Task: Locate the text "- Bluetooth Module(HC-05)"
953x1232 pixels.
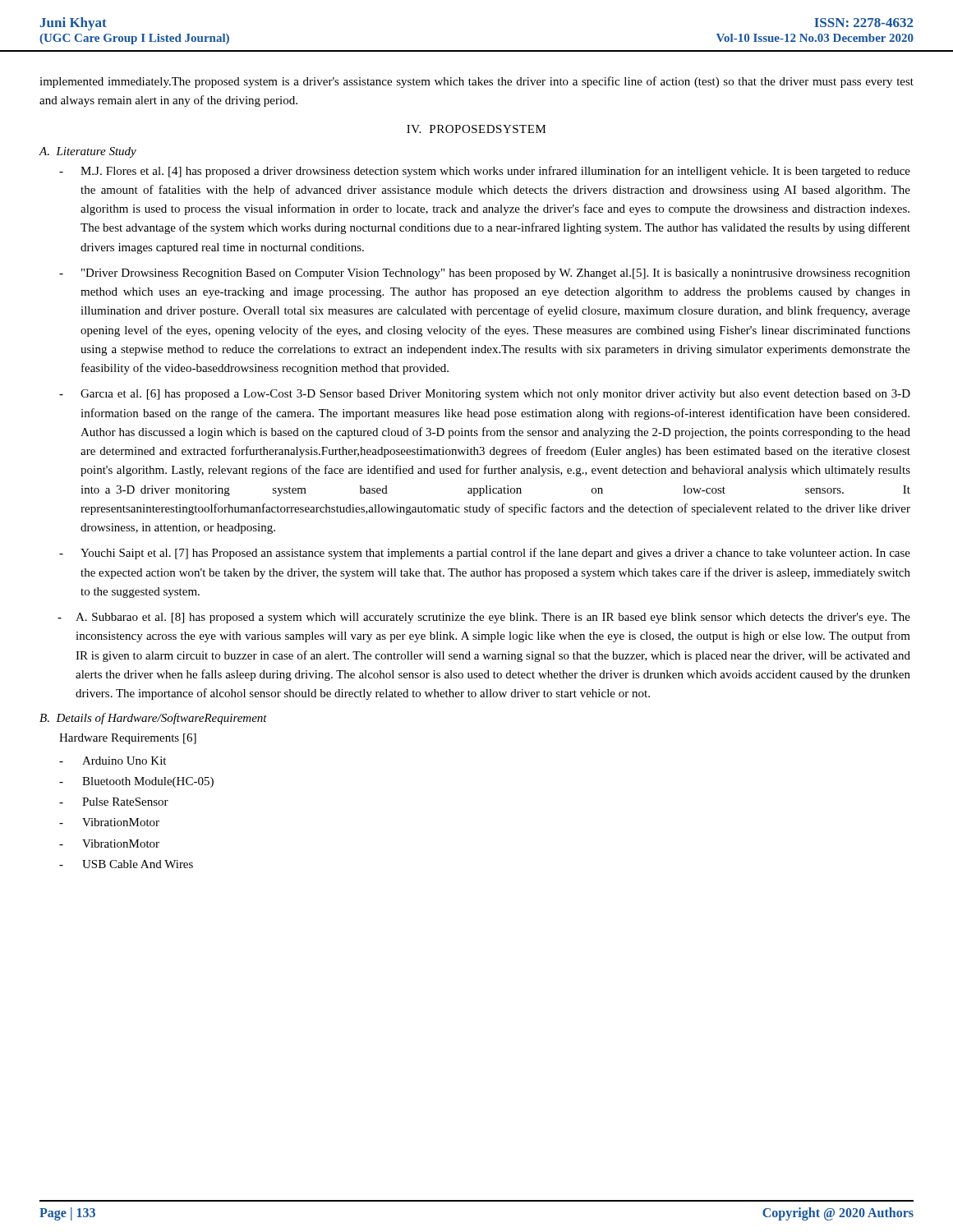Action: [137, 781]
